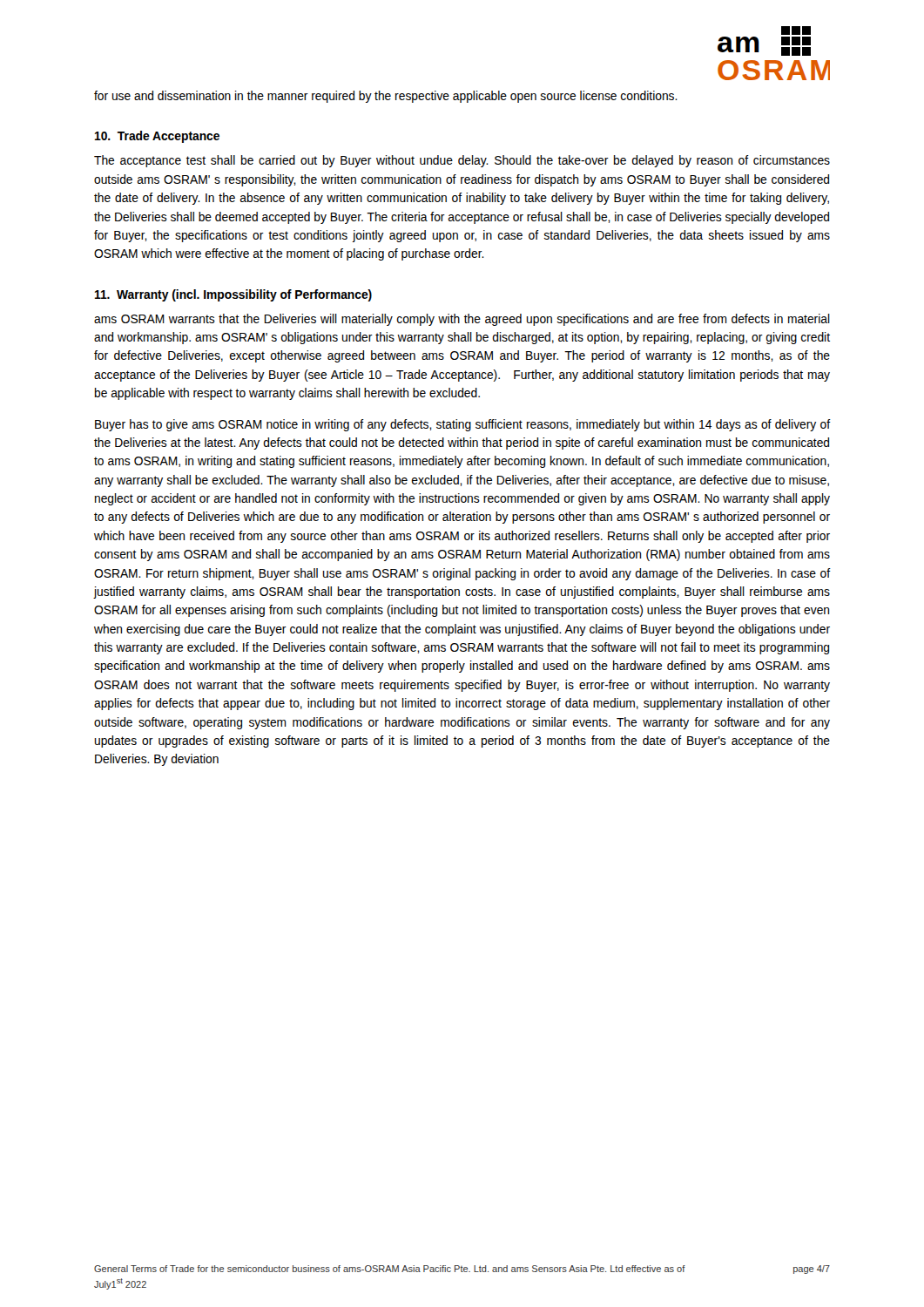Viewport: 924px width, 1307px height.
Task: Locate the block of text that opens with "Buyer has to give ams"
Action: click(462, 592)
